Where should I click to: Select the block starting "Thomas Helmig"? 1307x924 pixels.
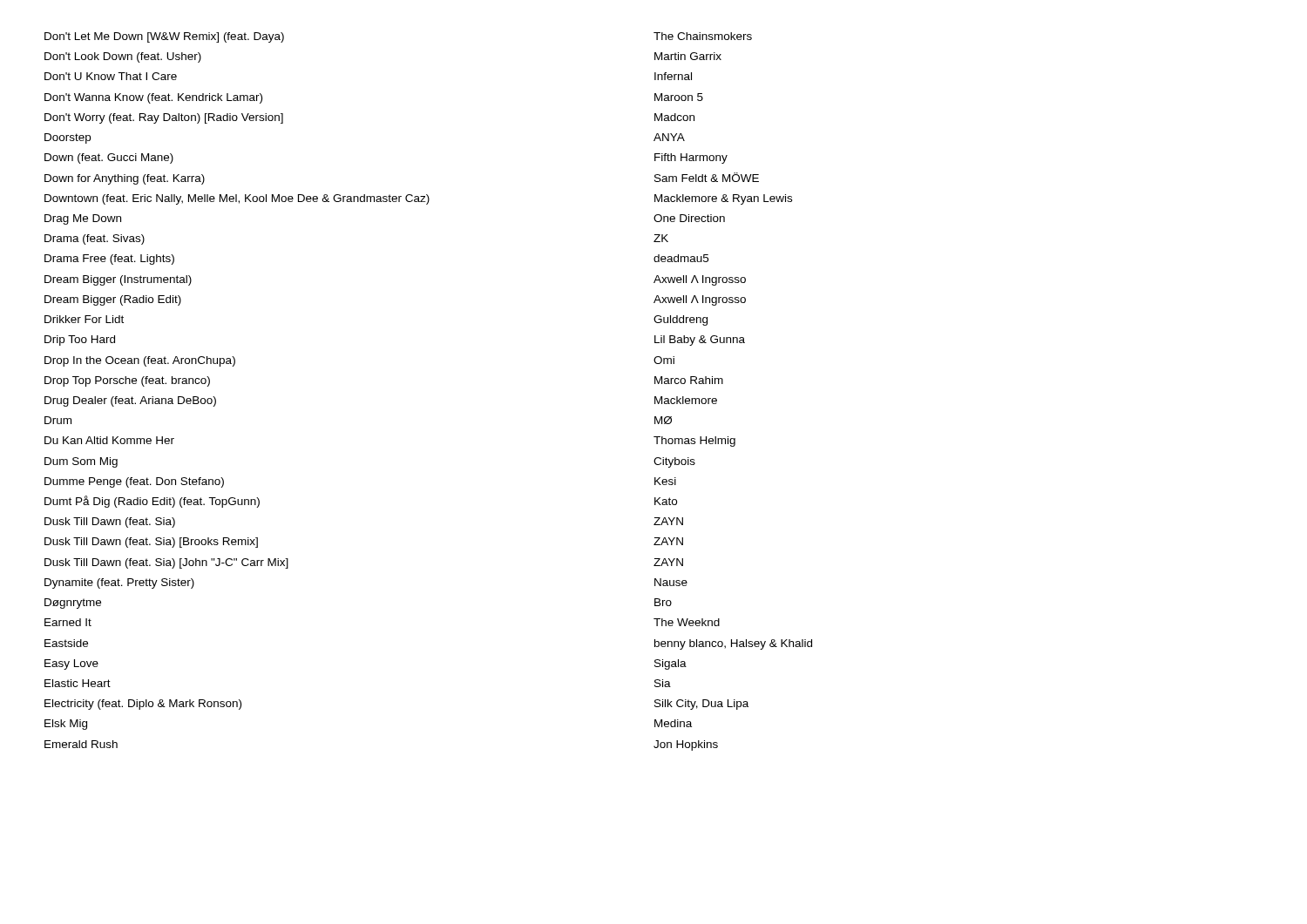click(x=694, y=442)
